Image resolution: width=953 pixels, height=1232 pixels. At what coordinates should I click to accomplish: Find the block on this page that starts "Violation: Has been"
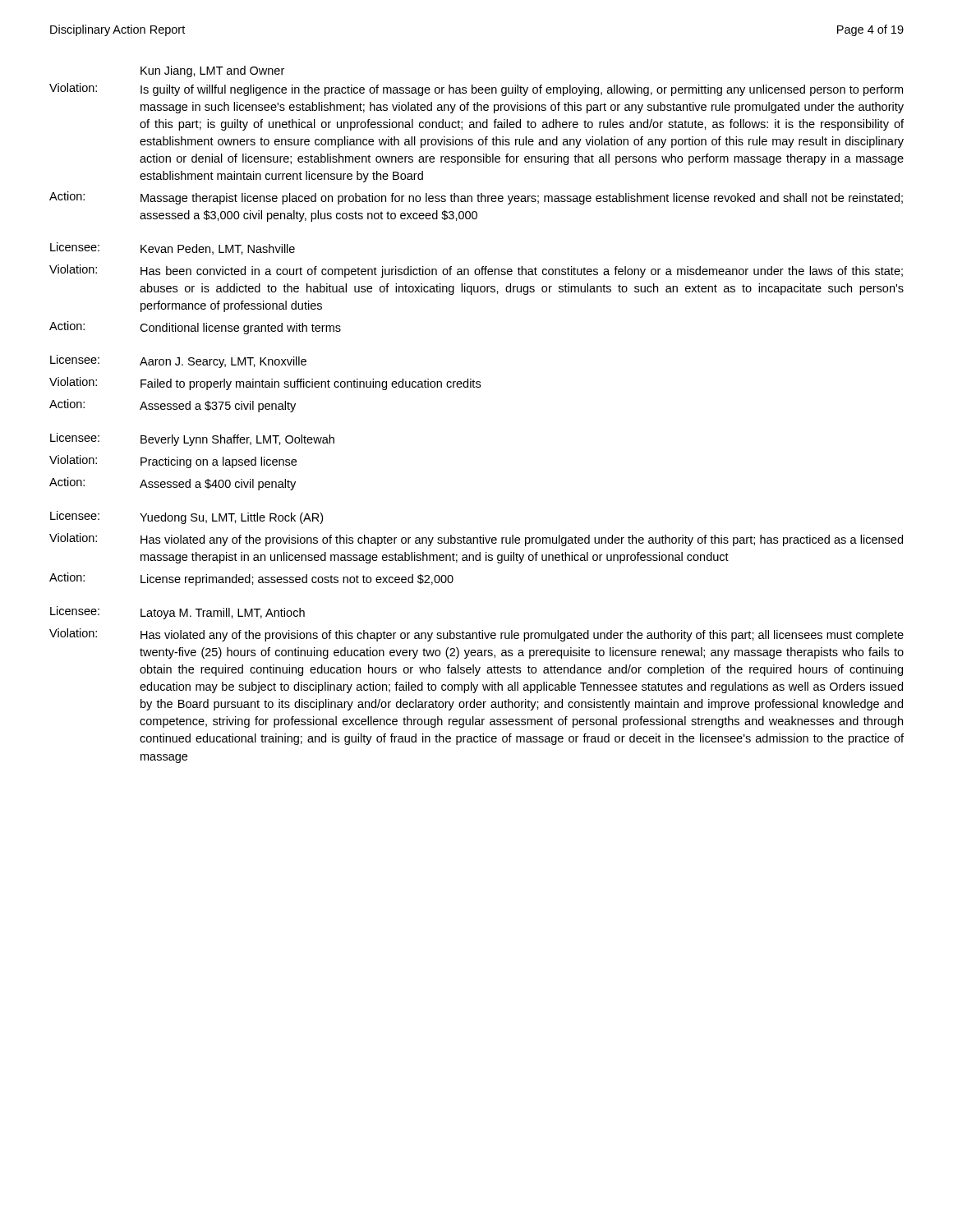[x=476, y=289]
